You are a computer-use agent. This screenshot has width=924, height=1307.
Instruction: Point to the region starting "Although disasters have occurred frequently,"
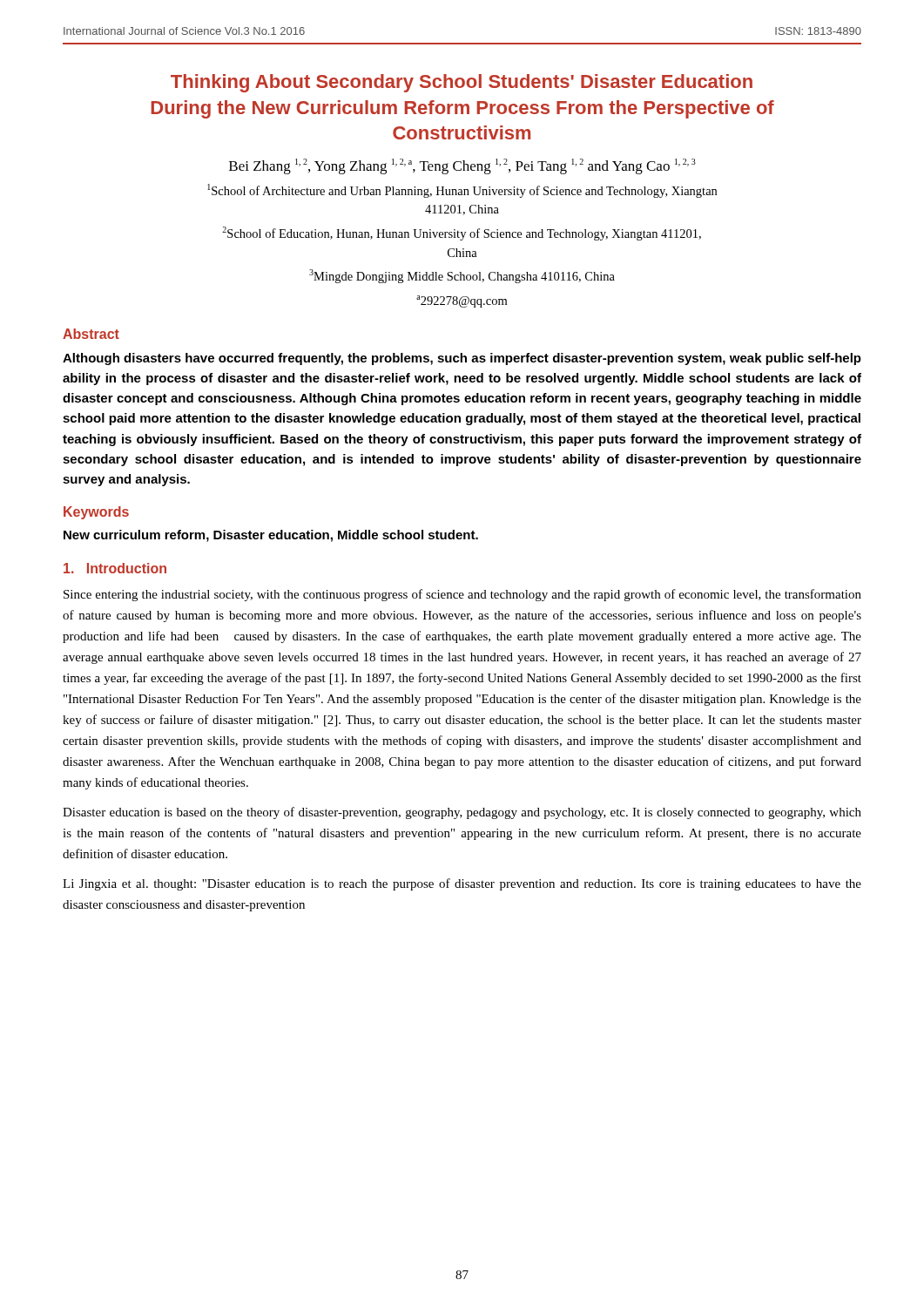pyautogui.click(x=462, y=418)
